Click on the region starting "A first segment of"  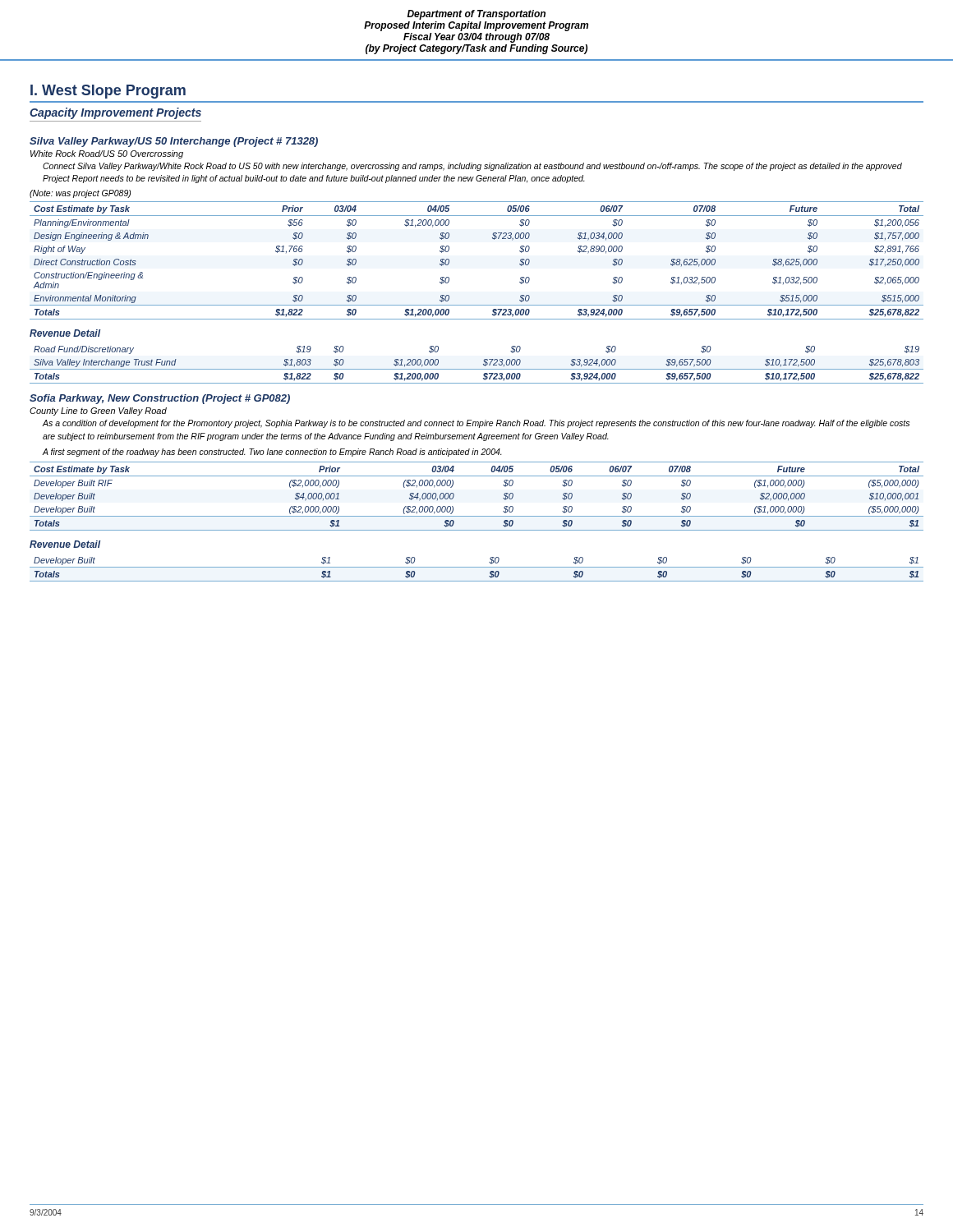click(273, 452)
